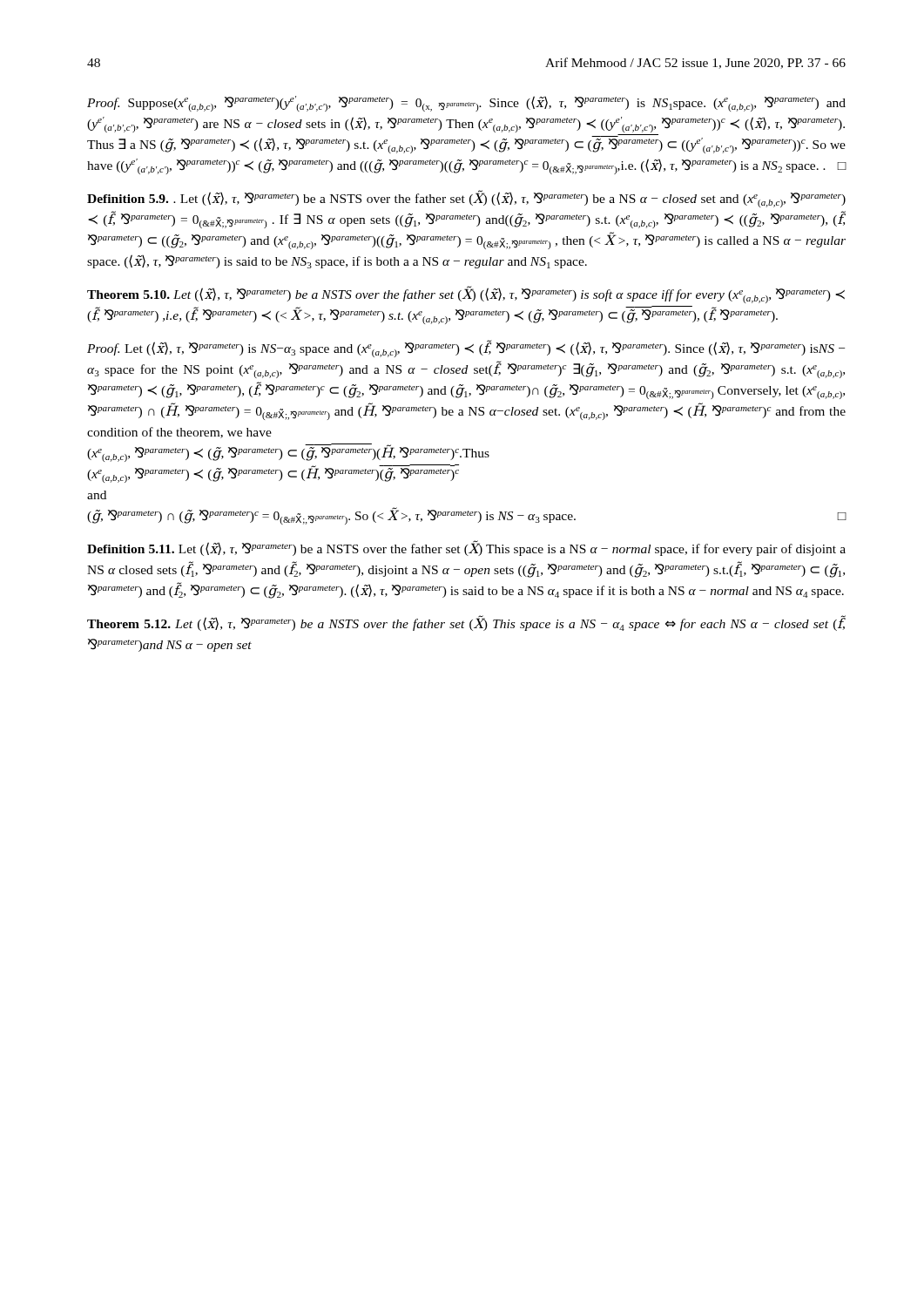Navigate to the element starting "Theorem 5.12. Let (⟨x̃⟩, τ,"
The image size is (924, 1307).
tap(466, 634)
